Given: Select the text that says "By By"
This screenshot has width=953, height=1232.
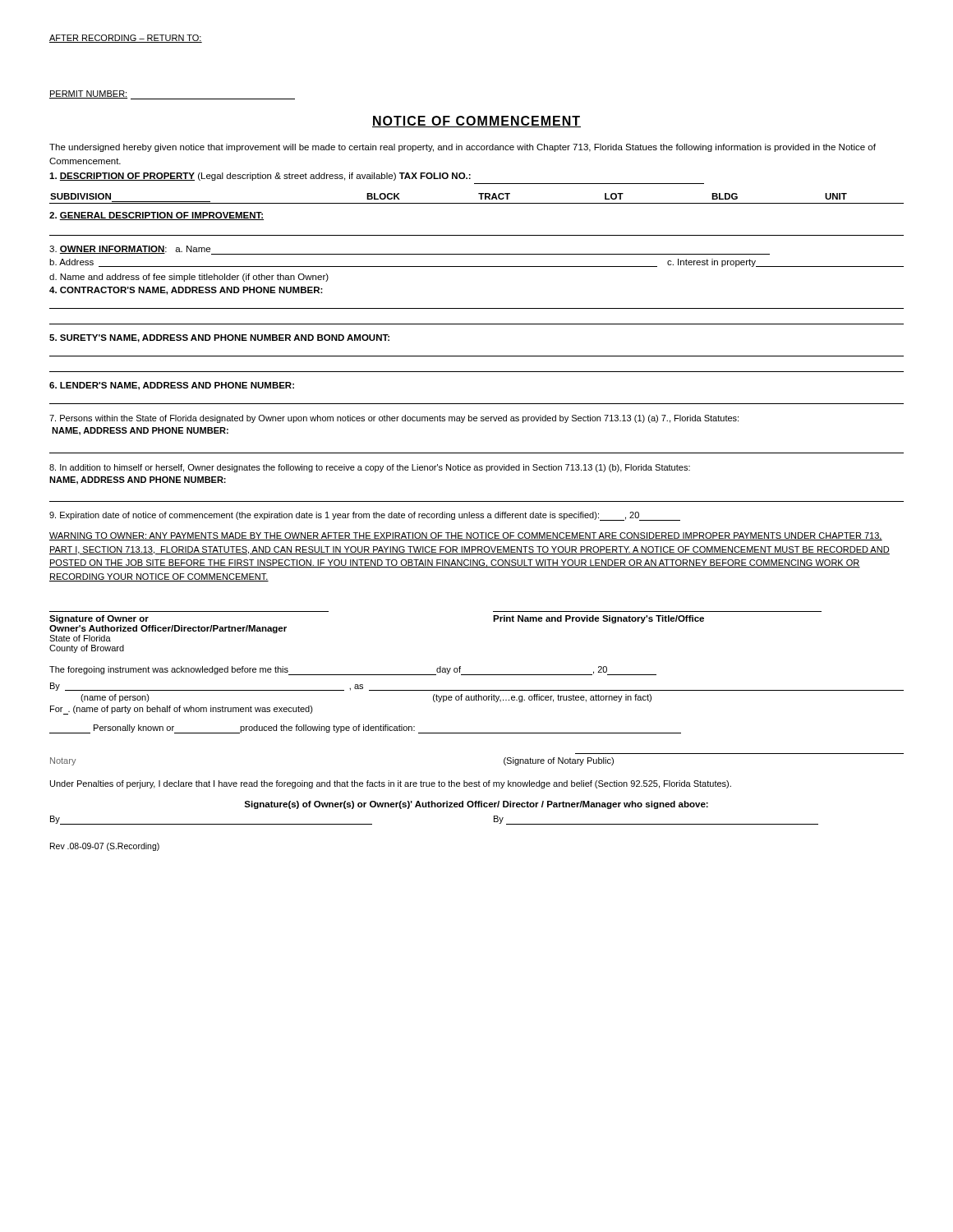Looking at the screenshot, I should coord(211,824).
